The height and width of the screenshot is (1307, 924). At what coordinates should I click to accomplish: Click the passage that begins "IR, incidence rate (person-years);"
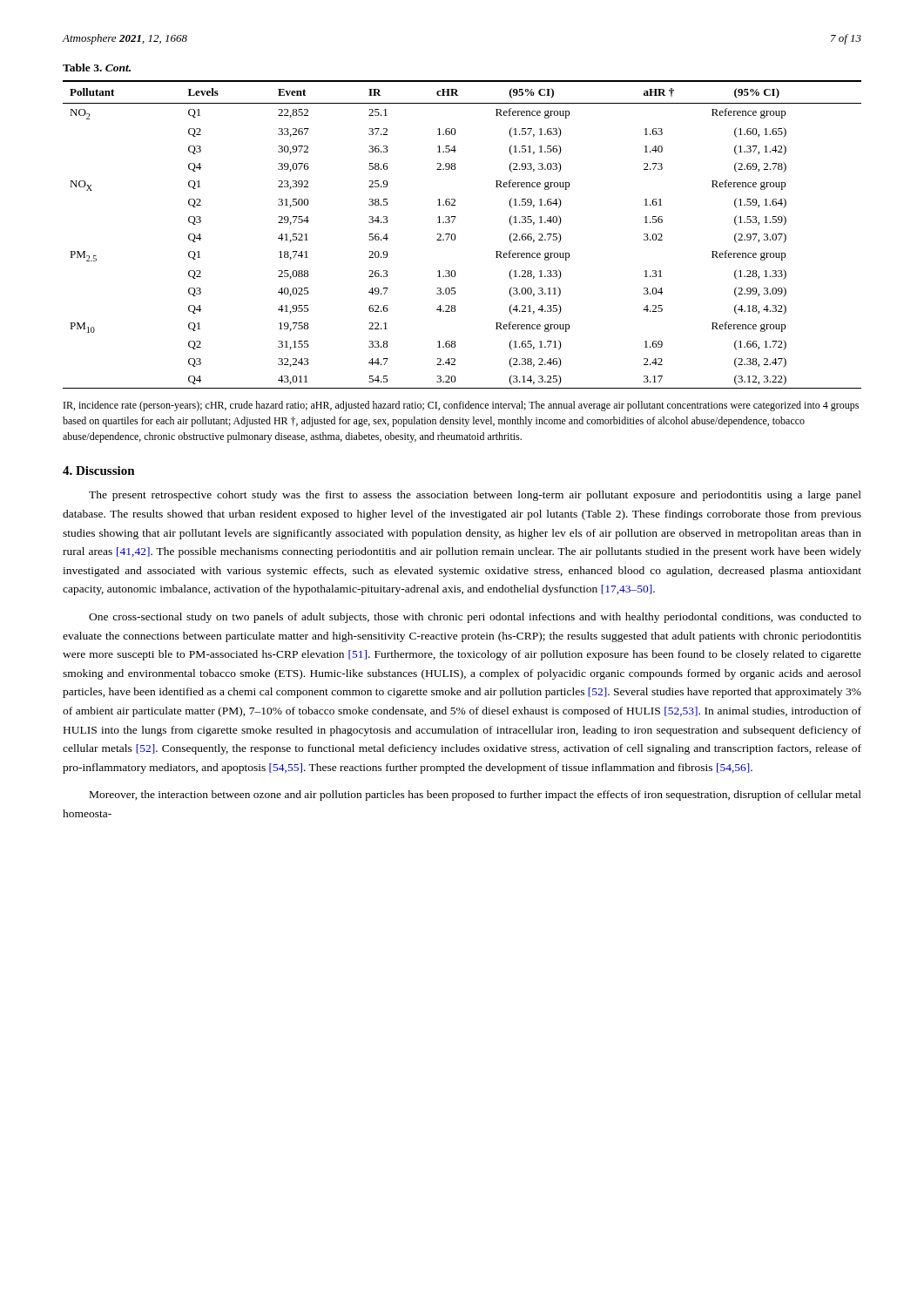pyautogui.click(x=461, y=421)
